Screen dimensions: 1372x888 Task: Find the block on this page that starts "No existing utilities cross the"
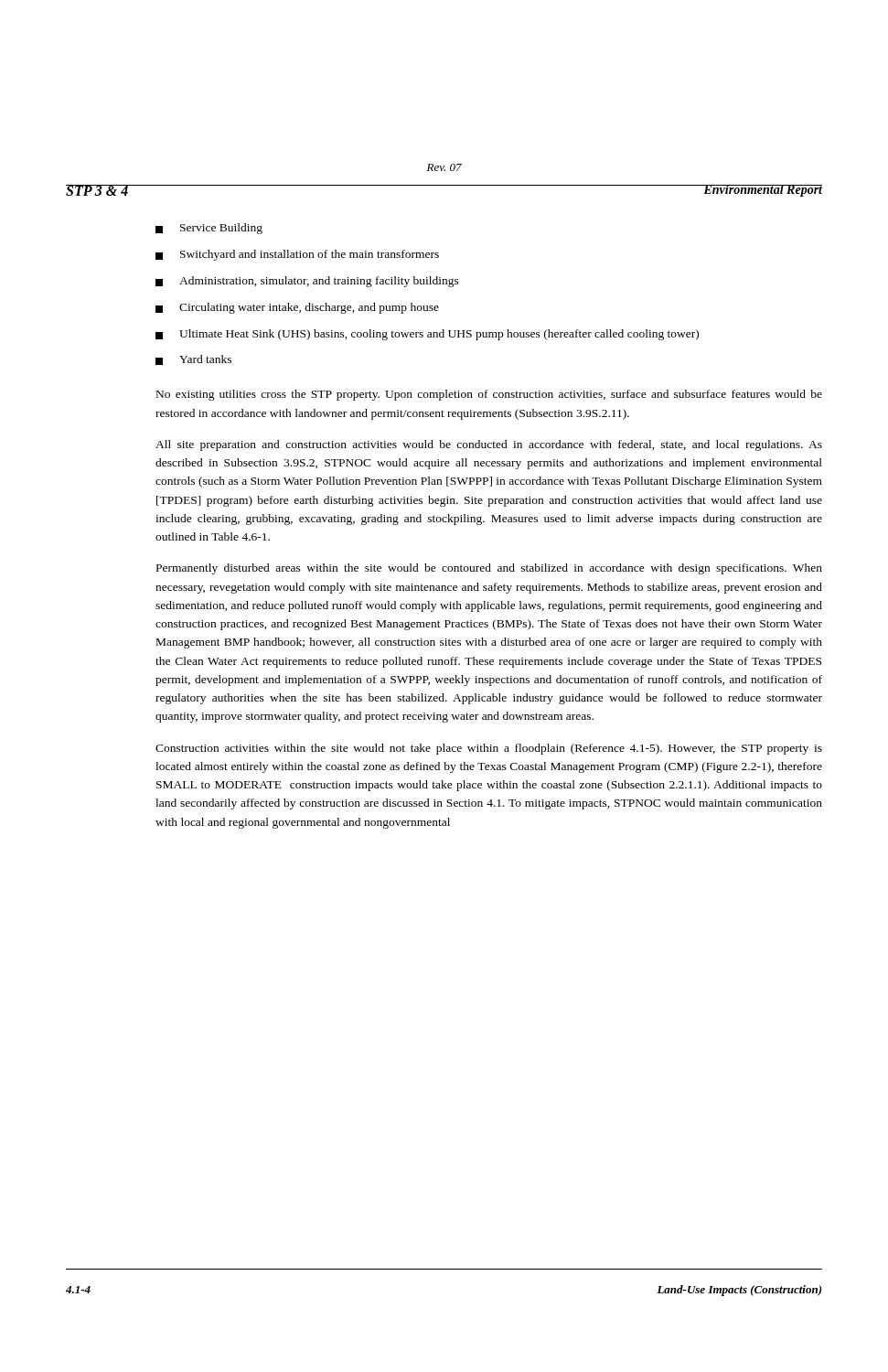click(489, 403)
